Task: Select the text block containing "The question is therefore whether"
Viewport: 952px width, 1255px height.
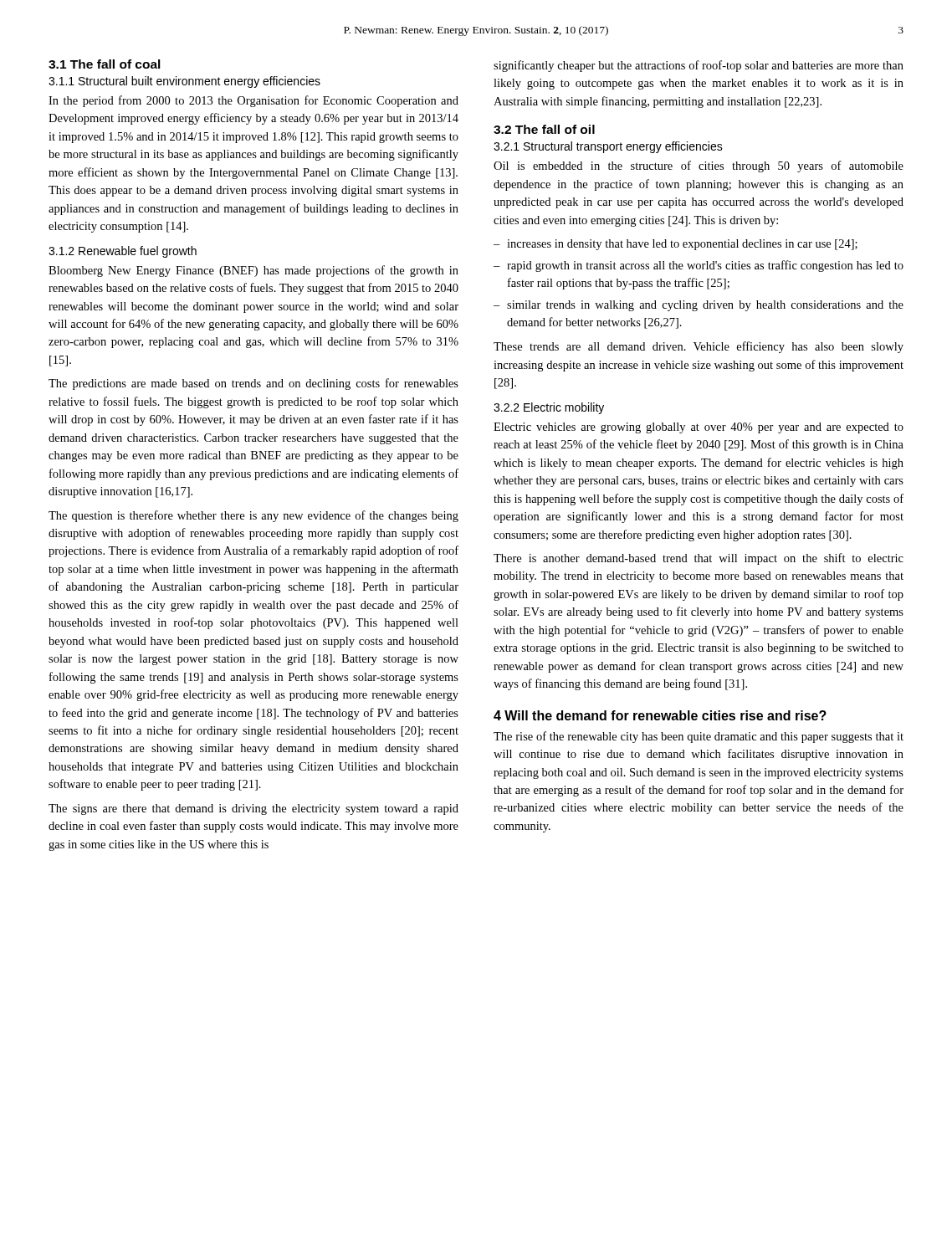Action: click(253, 650)
